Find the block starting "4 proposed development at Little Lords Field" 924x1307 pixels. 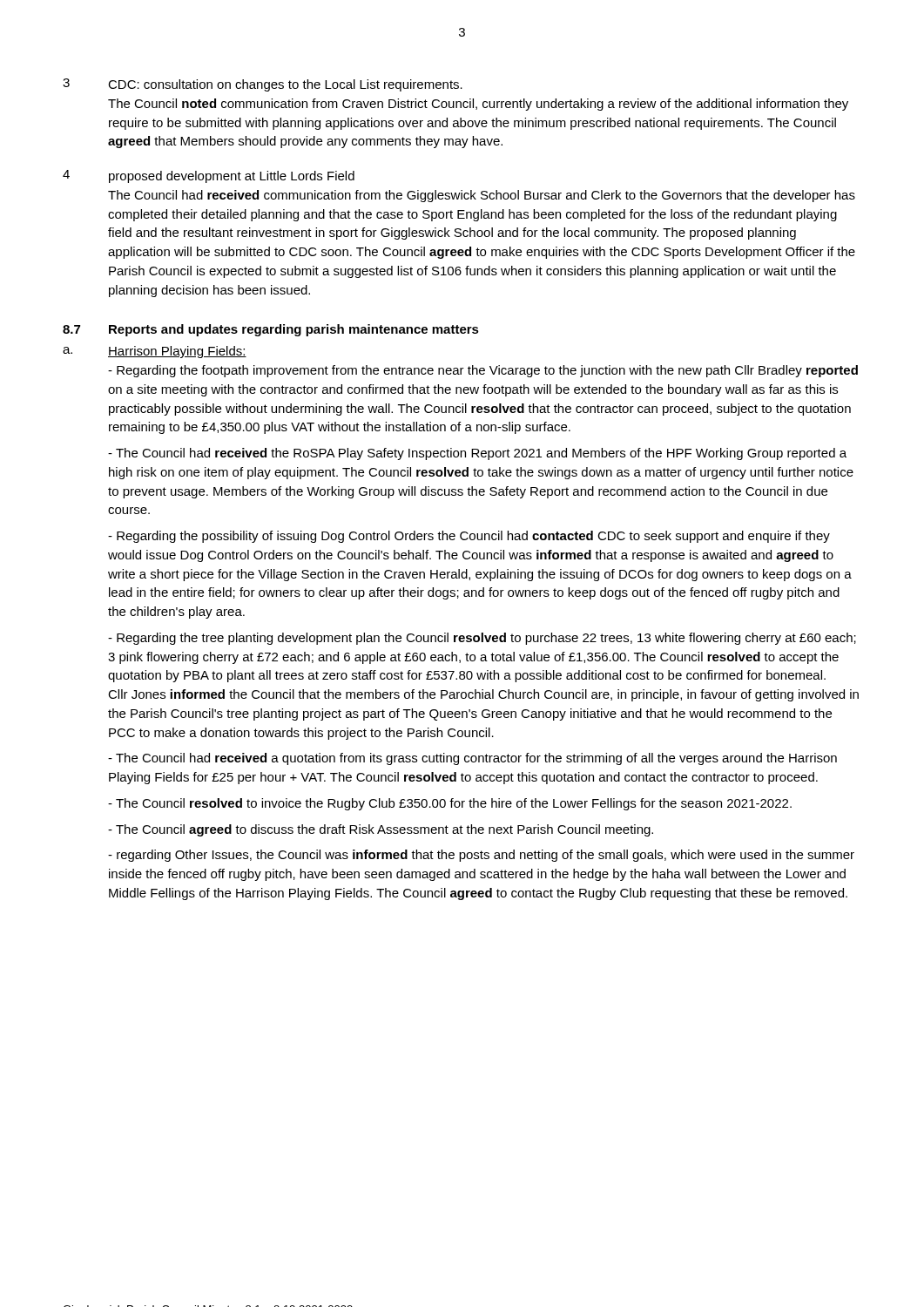pos(462,236)
